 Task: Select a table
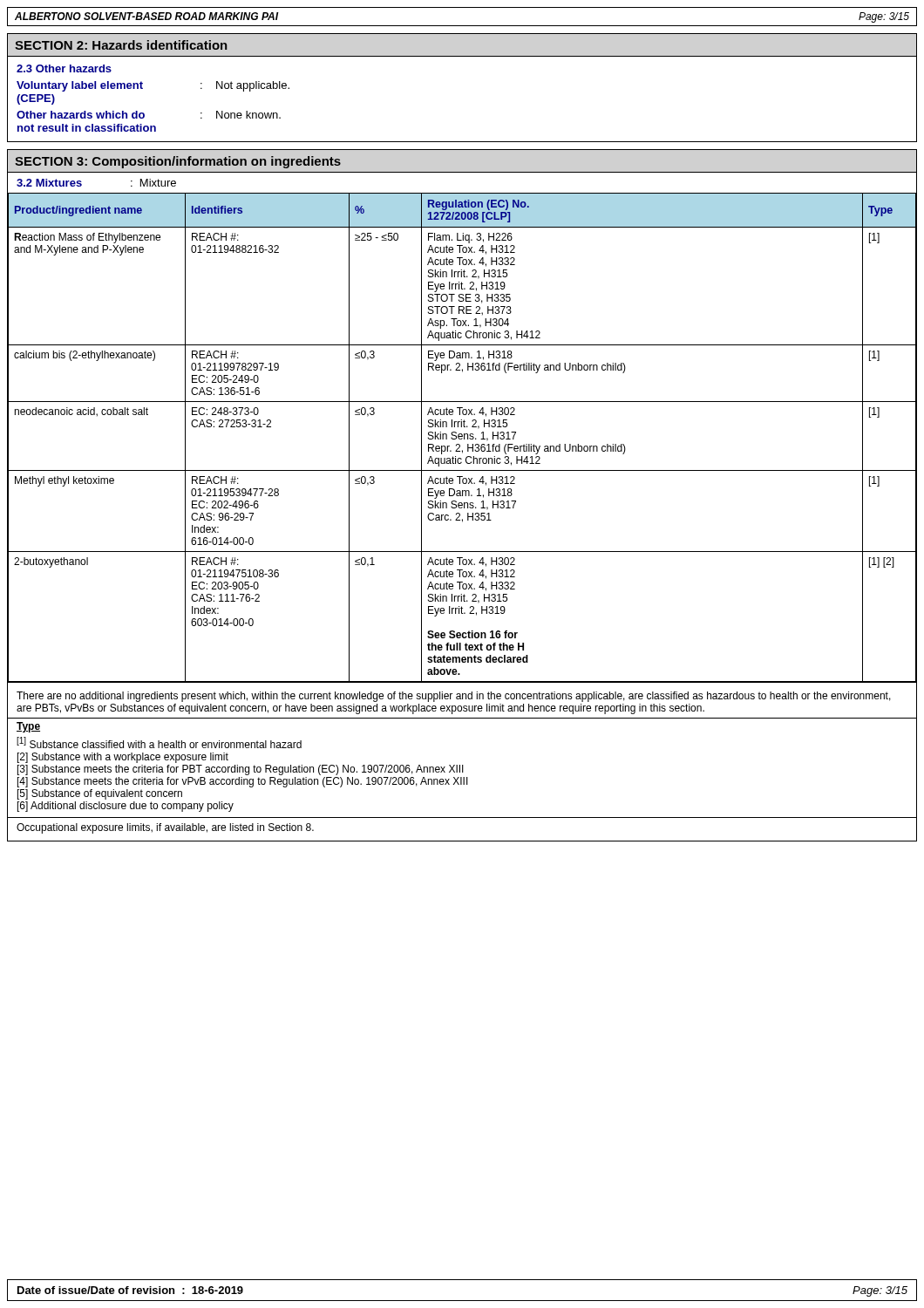click(462, 438)
